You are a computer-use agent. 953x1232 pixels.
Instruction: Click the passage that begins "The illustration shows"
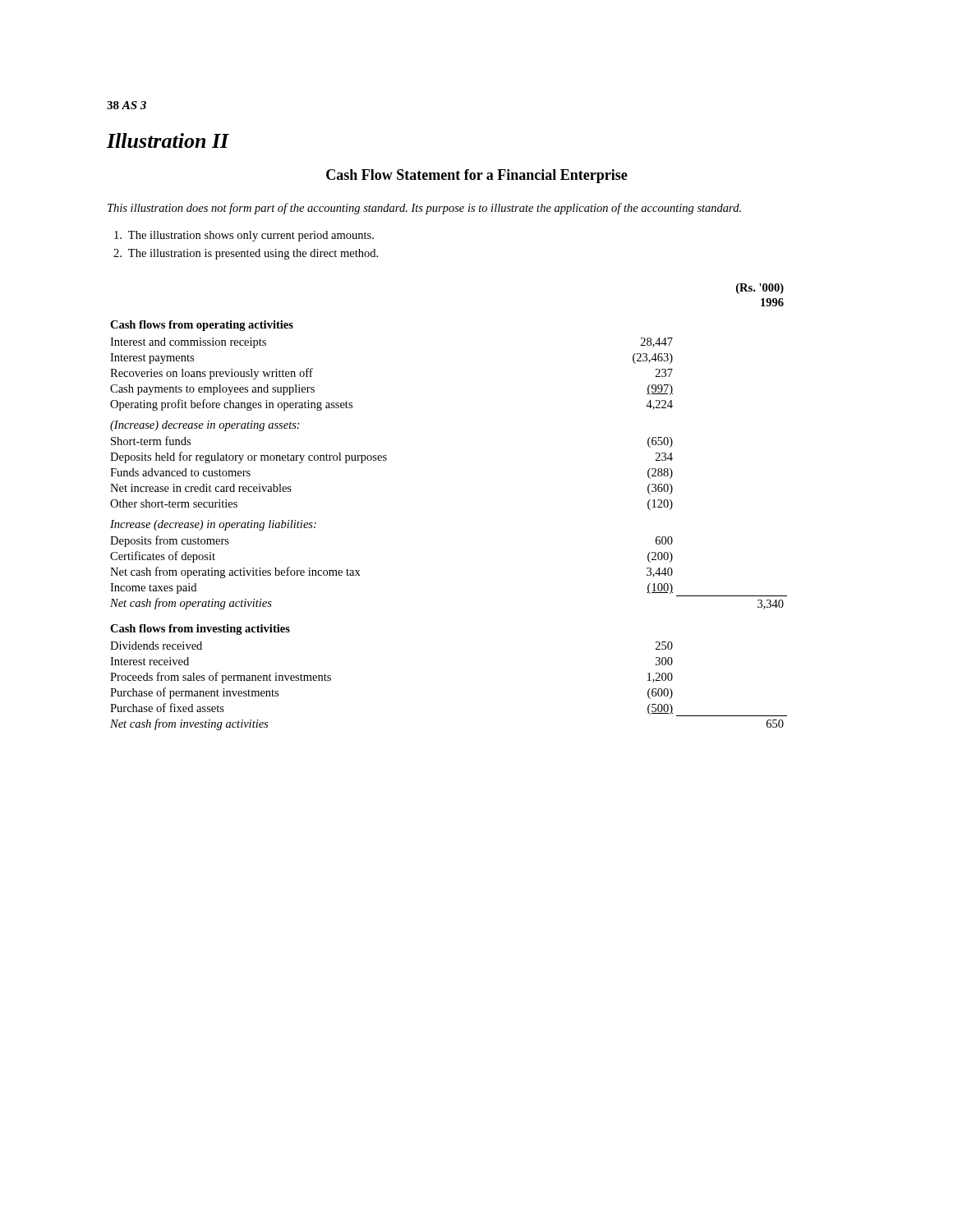(244, 235)
